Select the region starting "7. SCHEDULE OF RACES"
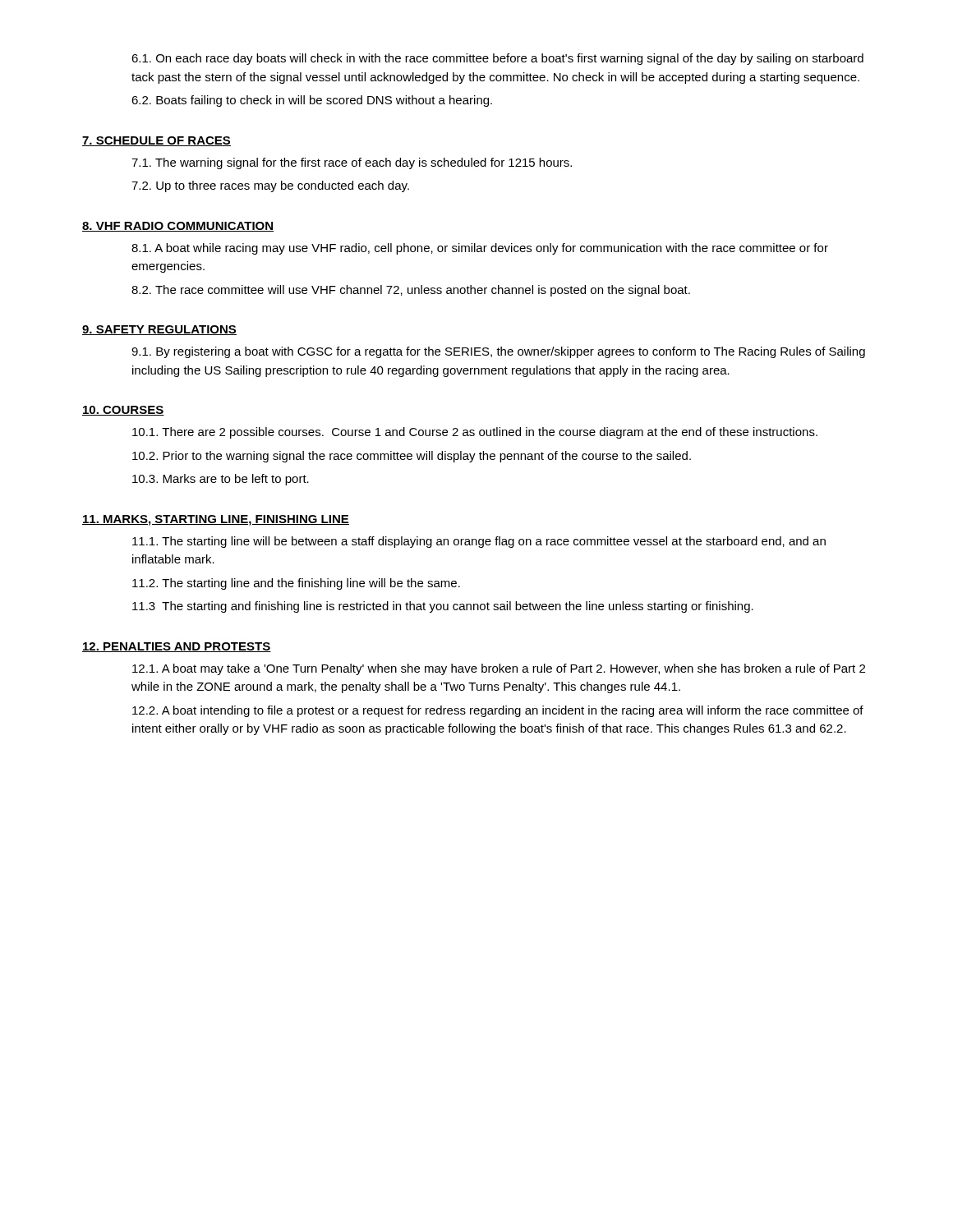This screenshot has height=1232, width=953. click(x=156, y=140)
